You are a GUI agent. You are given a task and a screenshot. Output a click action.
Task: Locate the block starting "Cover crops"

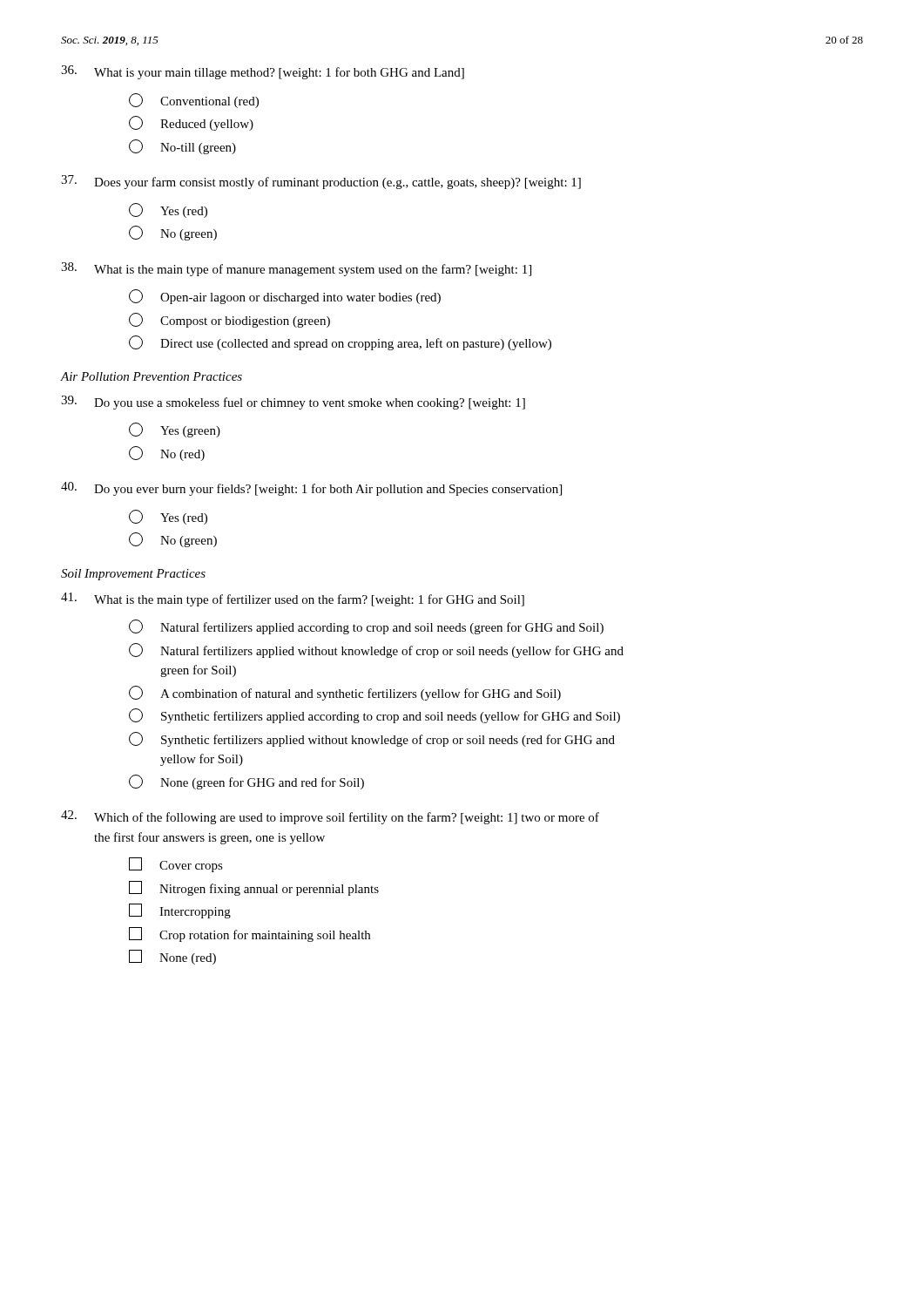tap(176, 865)
